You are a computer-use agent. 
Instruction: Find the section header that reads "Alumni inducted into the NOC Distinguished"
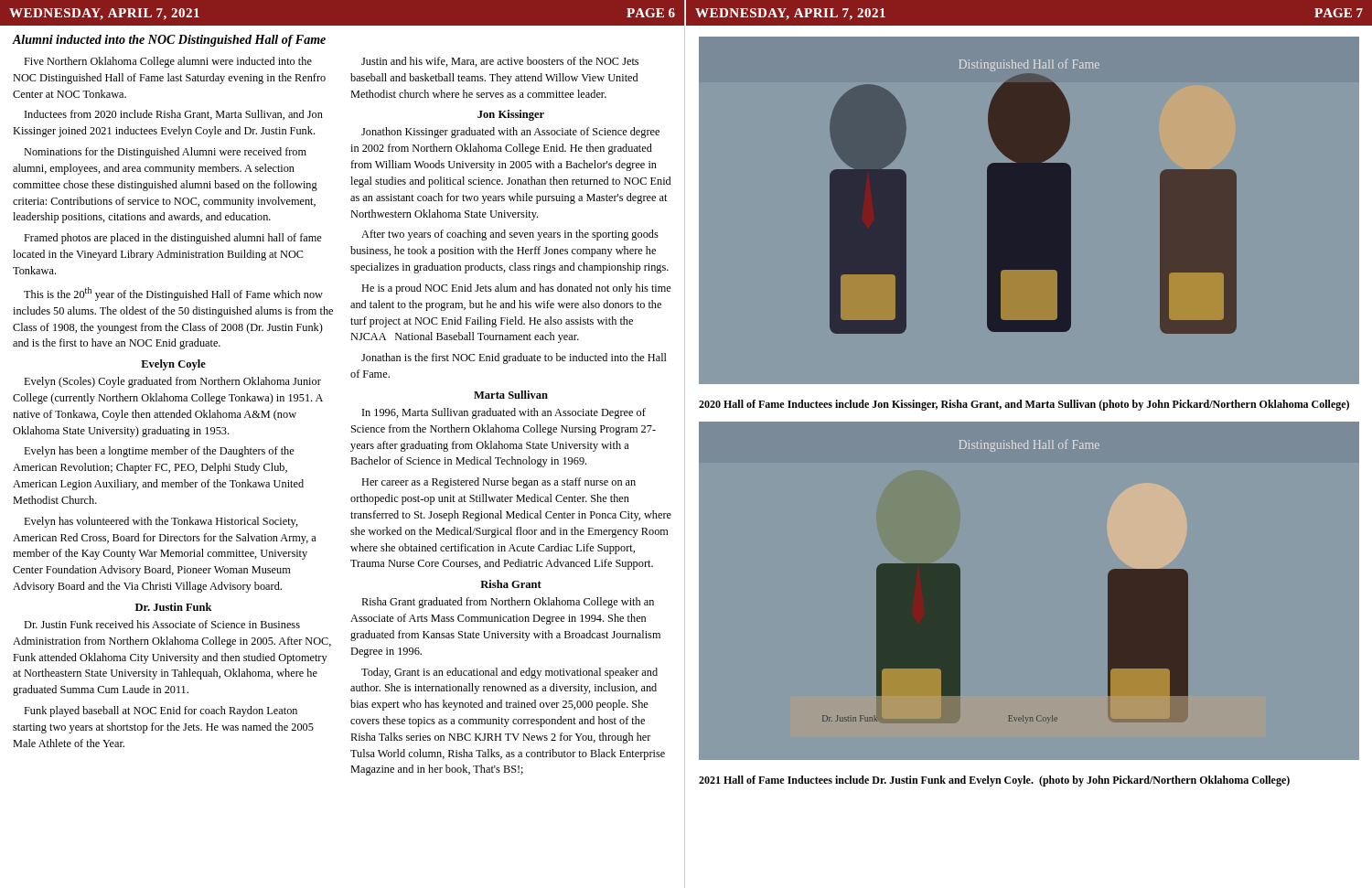tap(169, 40)
